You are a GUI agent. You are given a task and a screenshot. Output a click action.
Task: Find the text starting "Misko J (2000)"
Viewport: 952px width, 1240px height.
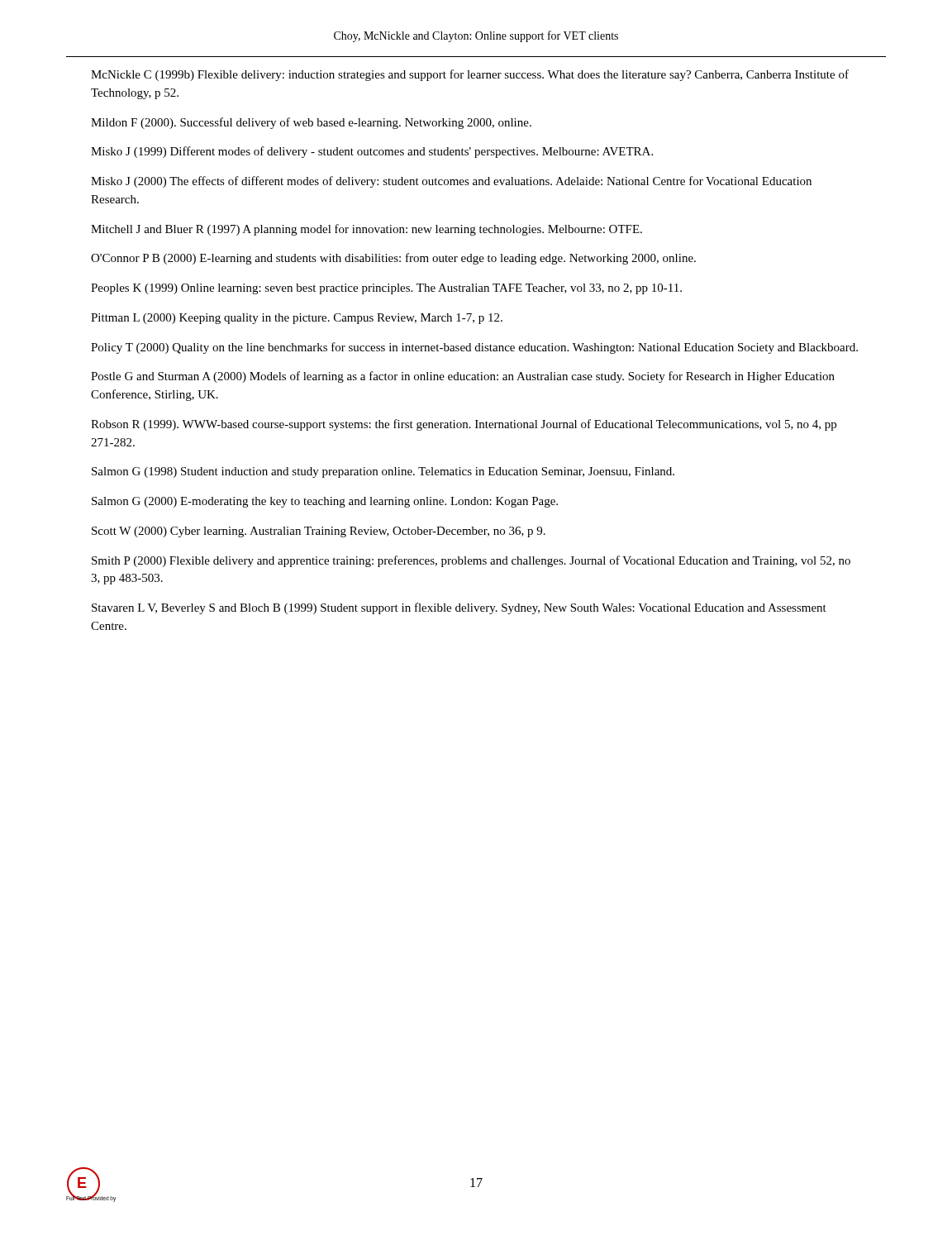pos(451,190)
